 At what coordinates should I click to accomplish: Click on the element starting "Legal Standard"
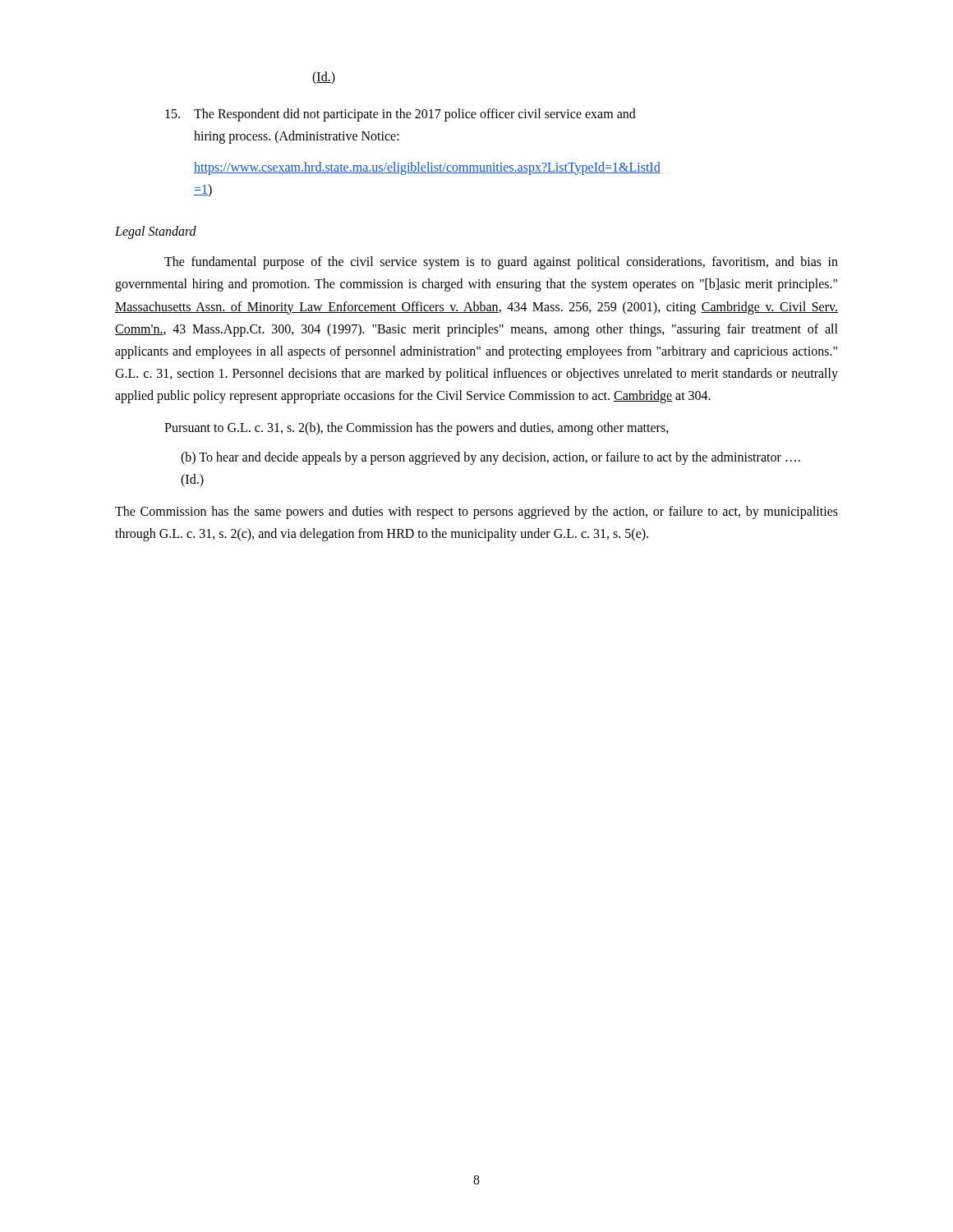click(155, 231)
